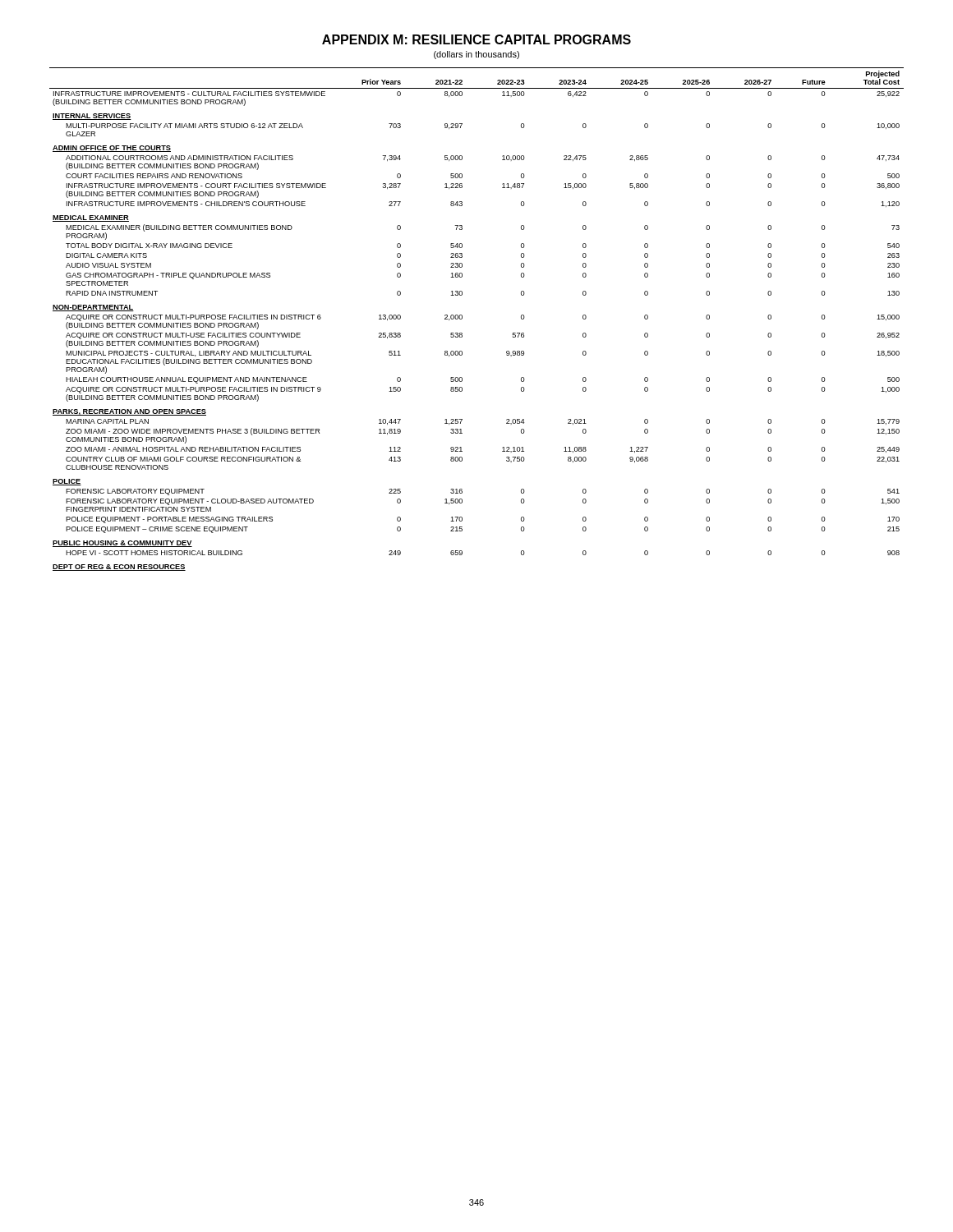Select the element starting "APPENDIX M: RESILIENCE CAPITAL PROGRAMS"

point(476,40)
